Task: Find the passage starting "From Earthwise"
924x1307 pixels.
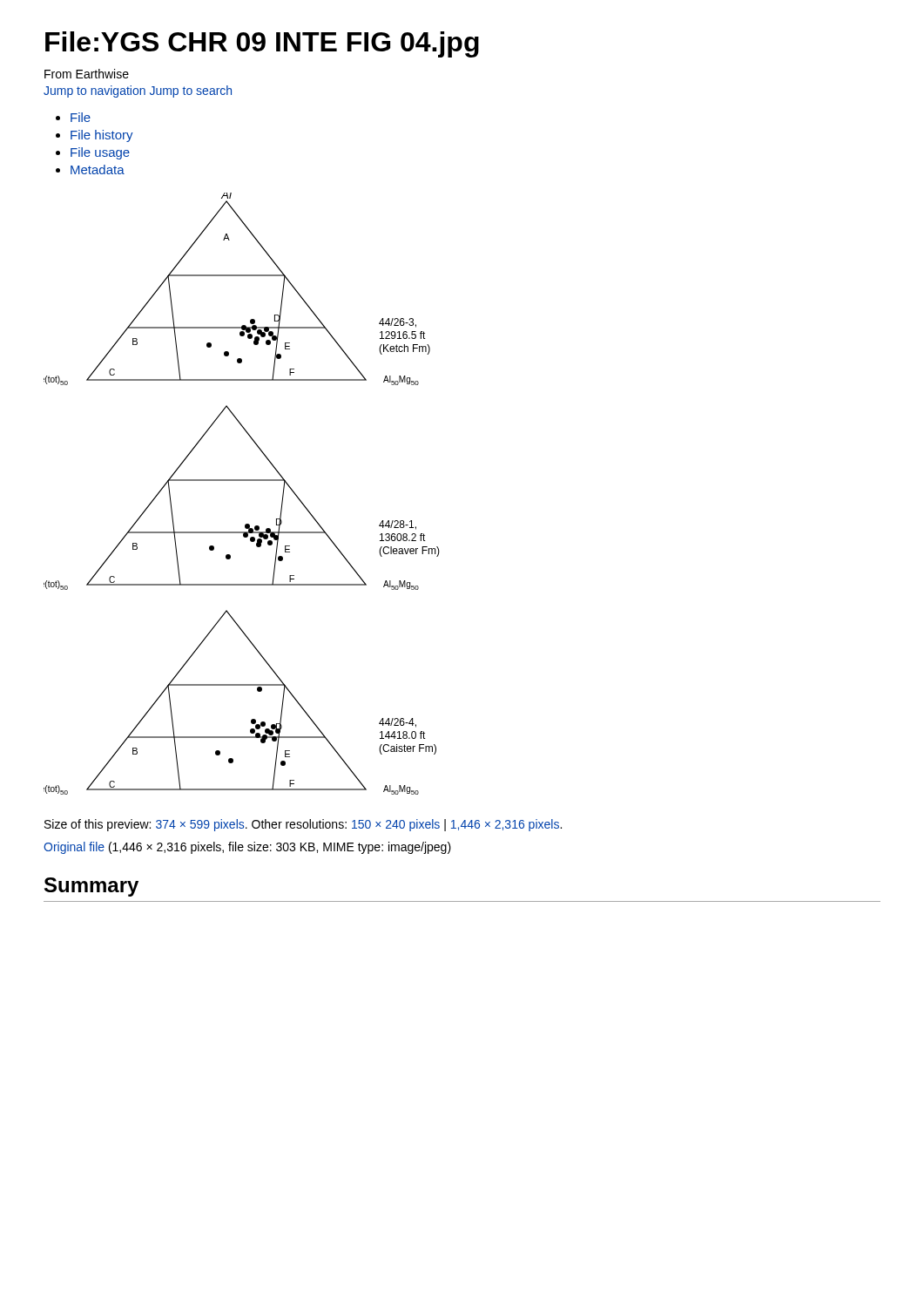Action: 86,74
